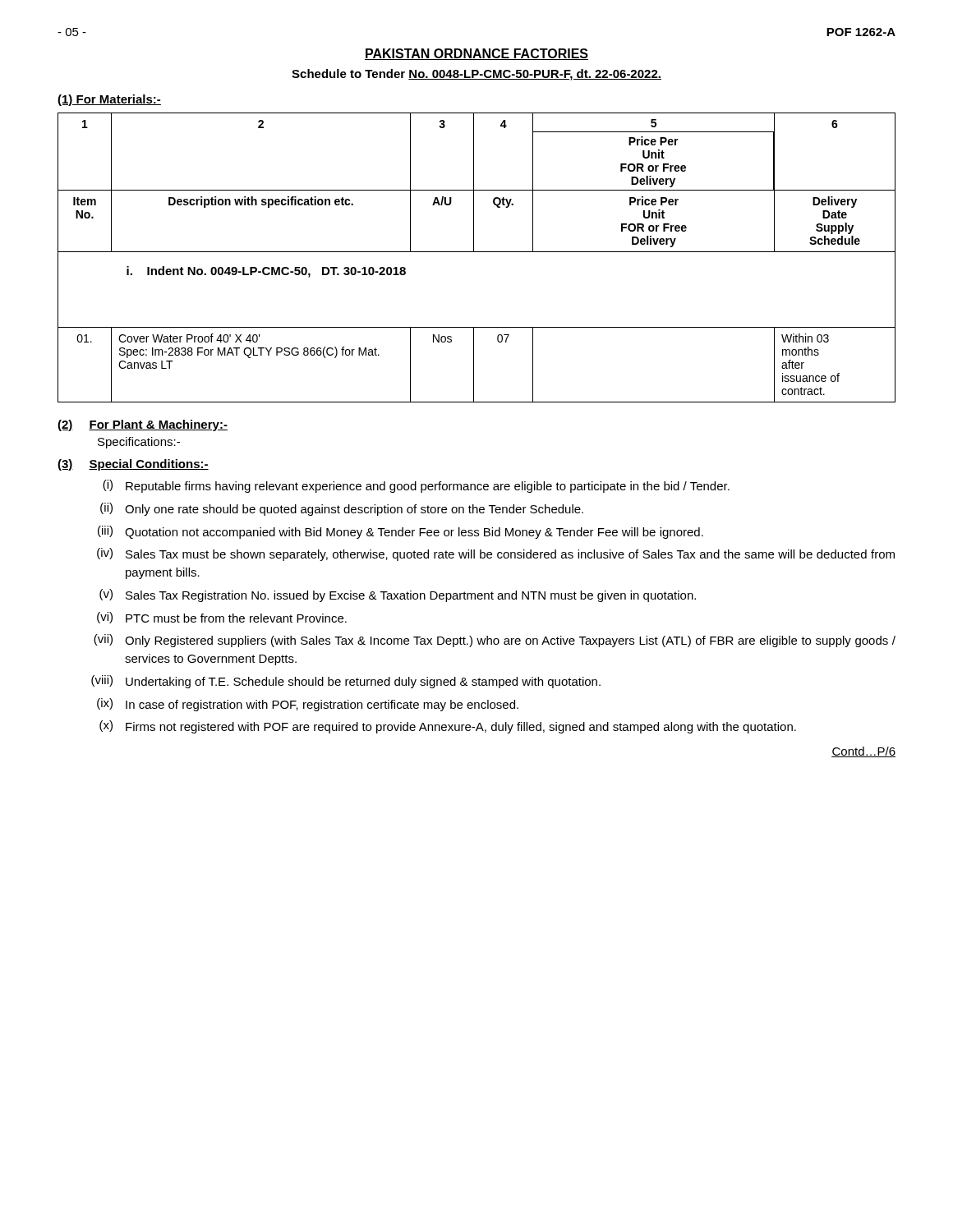The width and height of the screenshot is (953, 1232).
Task: Find "Schedule to Tender No. 0048-LP-CMC-50-PUR-F, dt. 22-06-2022." on this page
Action: tap(476, 73)
